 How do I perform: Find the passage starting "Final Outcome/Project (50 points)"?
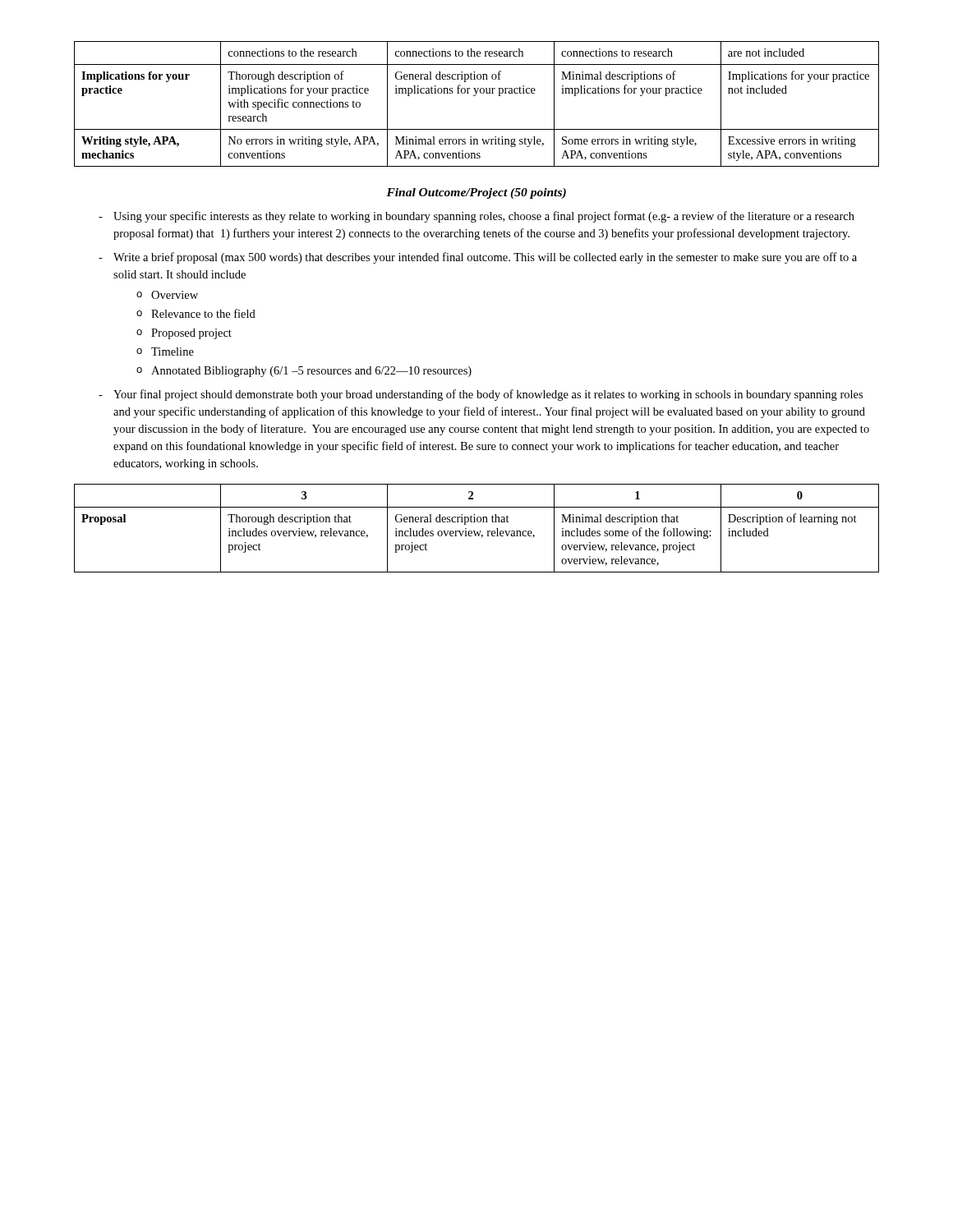click(x=476, y=192)
